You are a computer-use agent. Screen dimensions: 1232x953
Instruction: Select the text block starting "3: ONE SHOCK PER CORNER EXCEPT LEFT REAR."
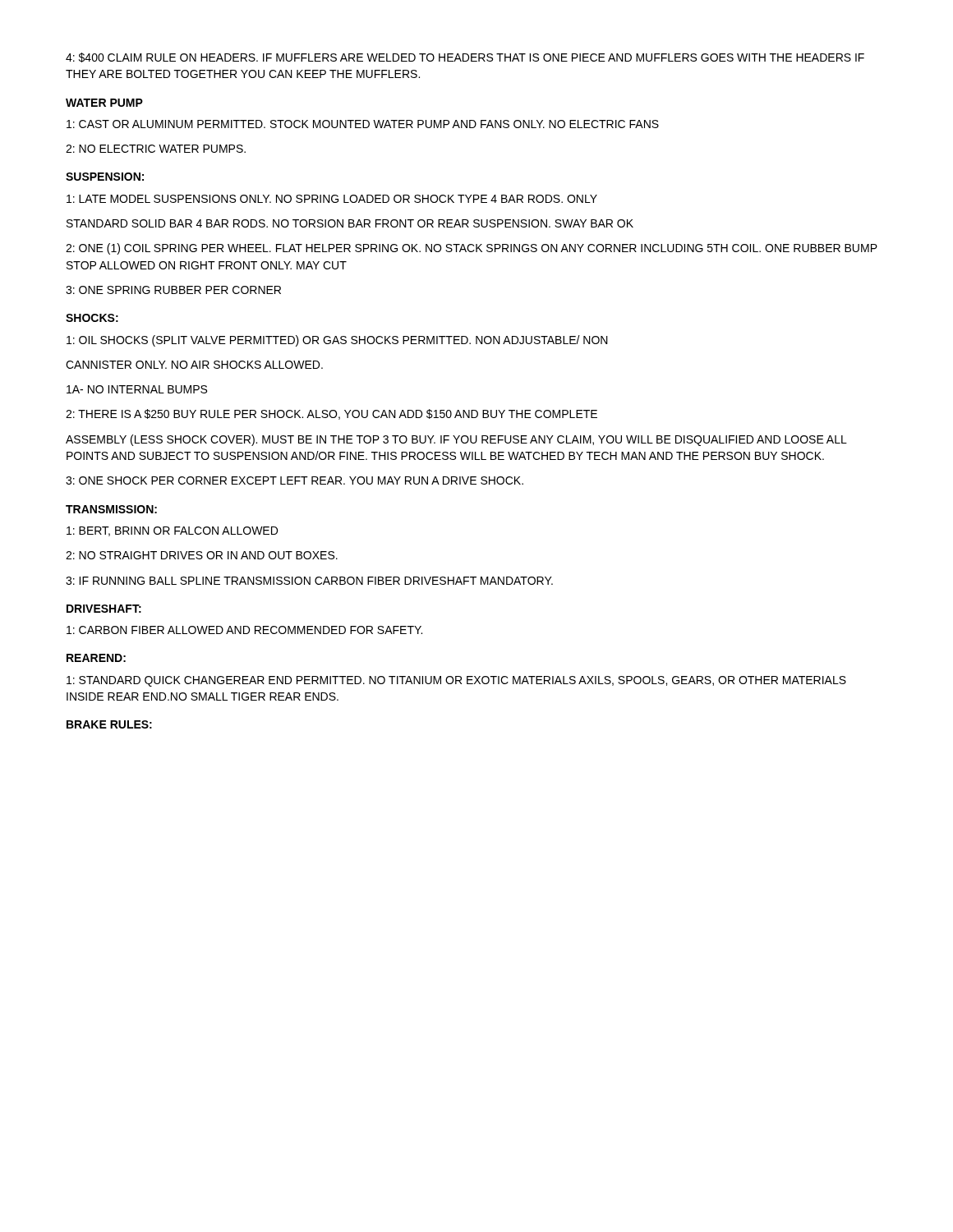coord(295,481)
